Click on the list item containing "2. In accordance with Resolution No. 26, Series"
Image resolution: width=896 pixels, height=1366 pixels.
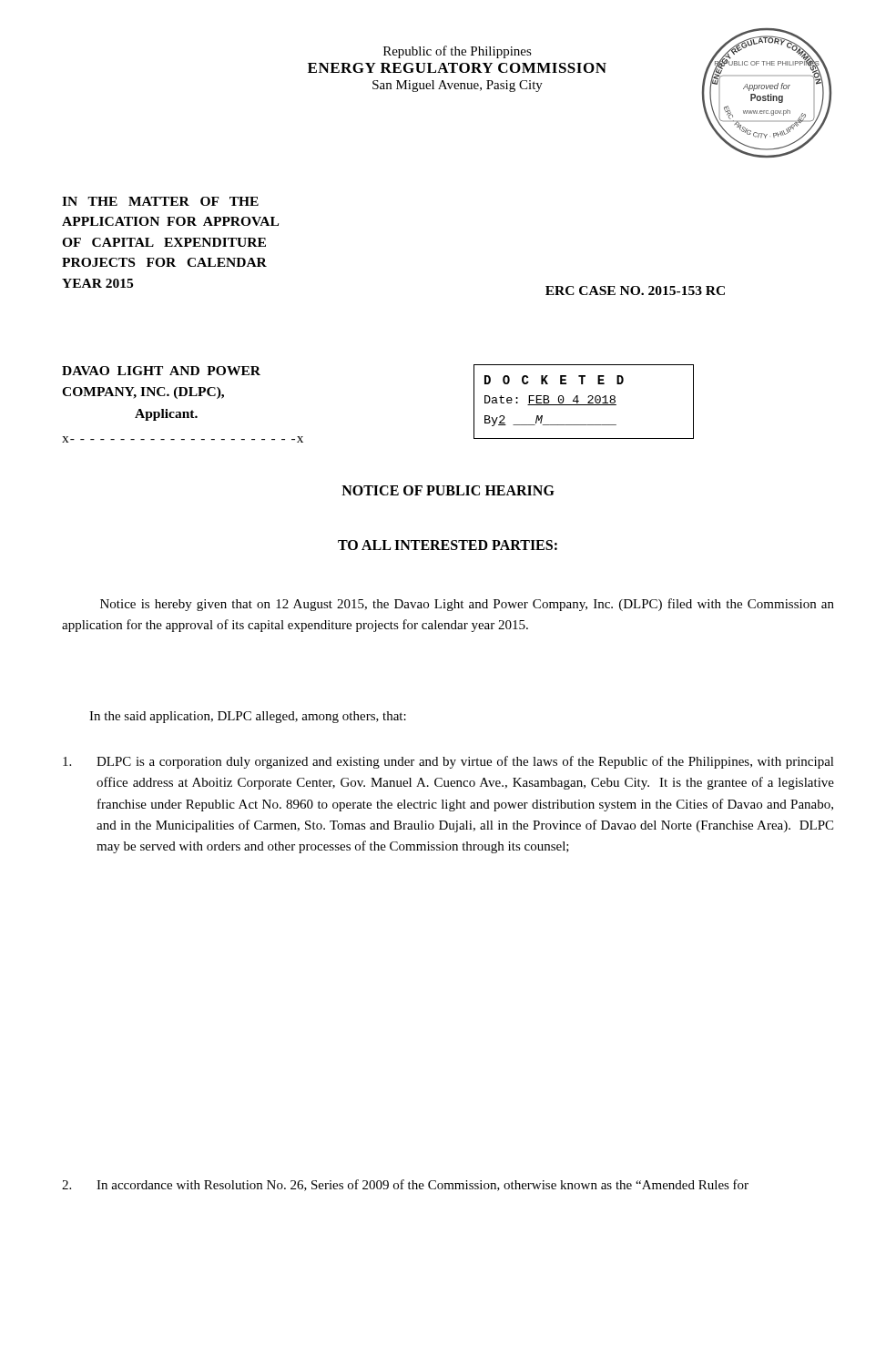coord(448,1185)
